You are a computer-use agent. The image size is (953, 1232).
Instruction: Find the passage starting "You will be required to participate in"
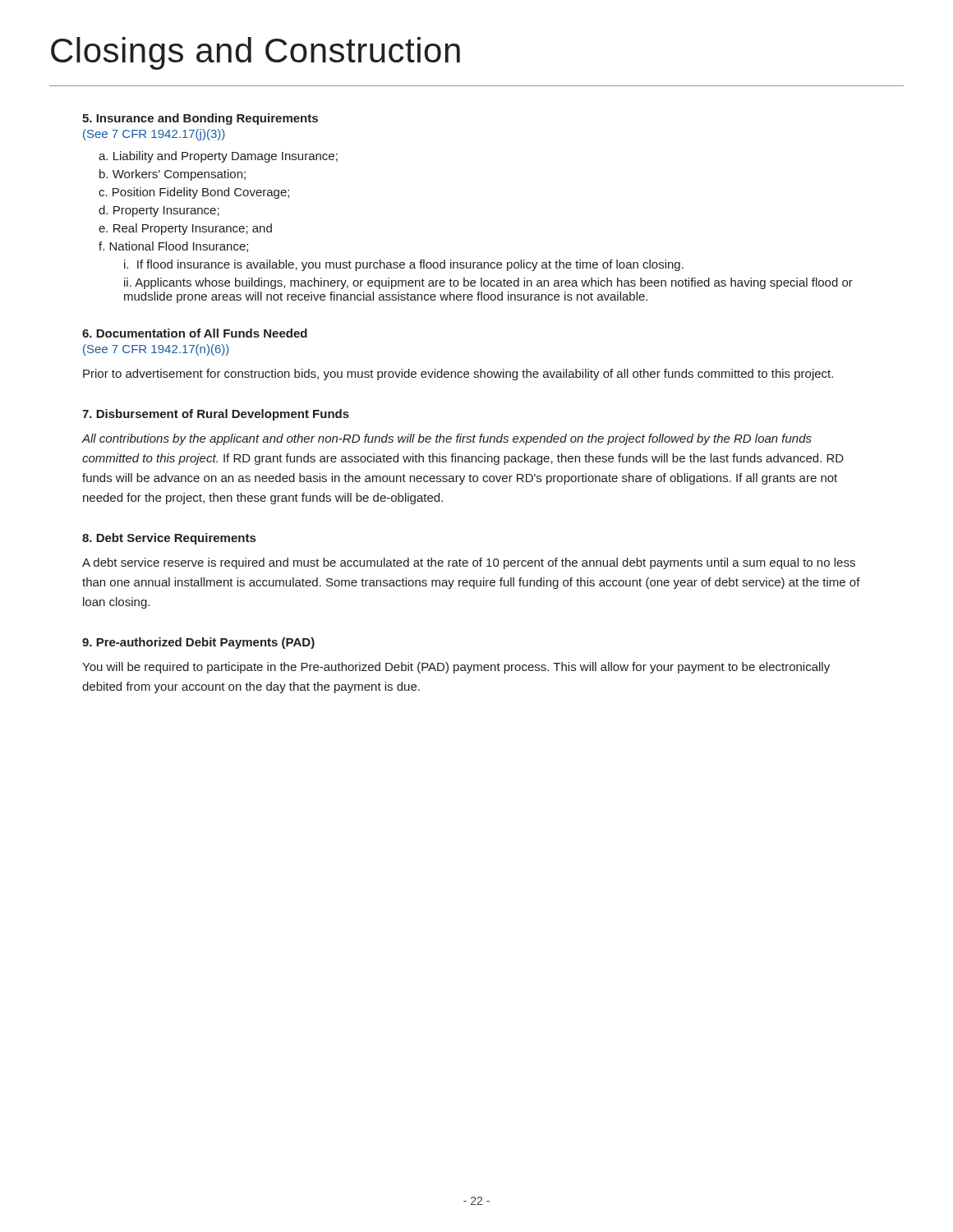456,676
